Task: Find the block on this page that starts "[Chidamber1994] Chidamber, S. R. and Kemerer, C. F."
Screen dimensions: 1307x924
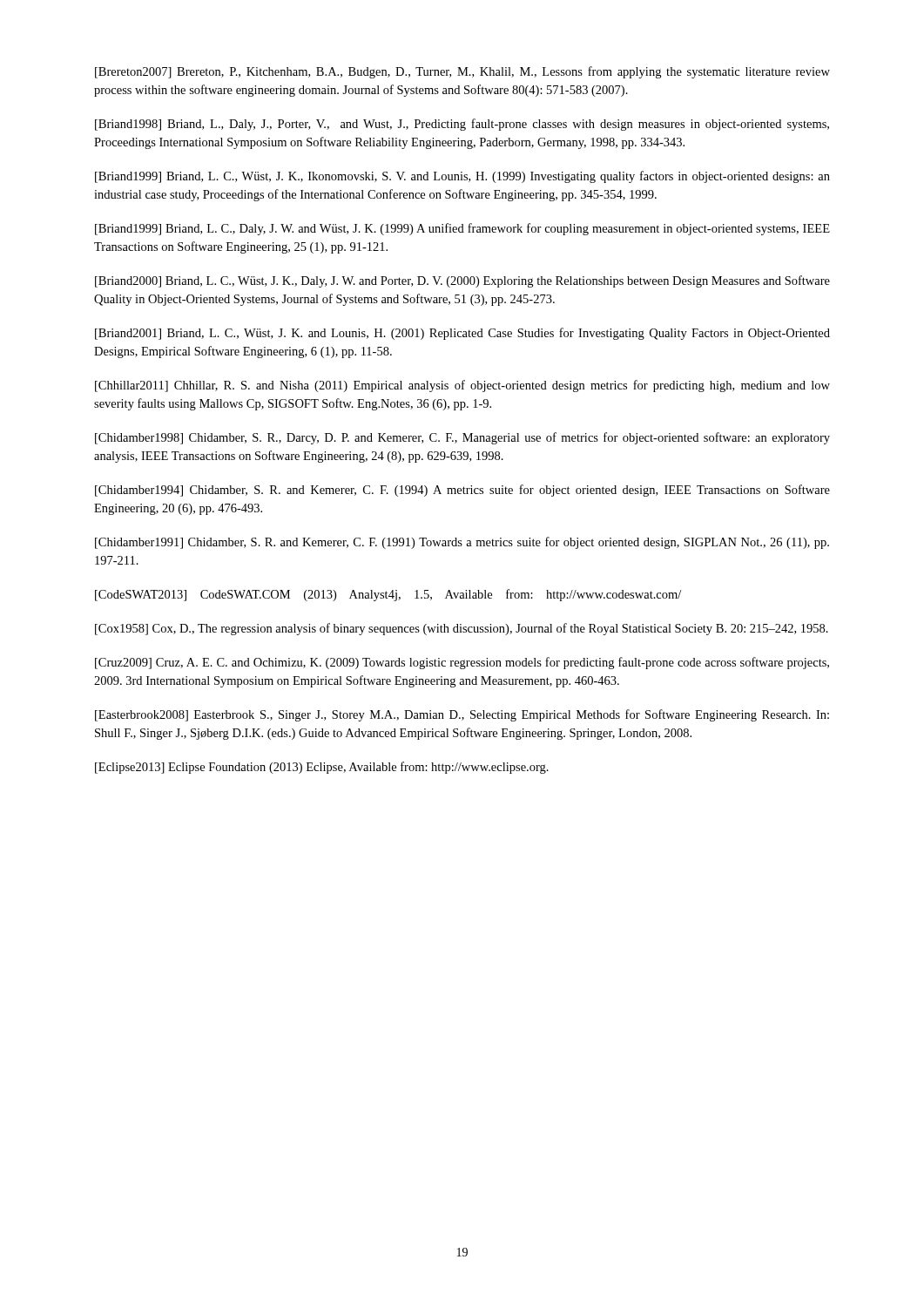Action: (462, 499)
